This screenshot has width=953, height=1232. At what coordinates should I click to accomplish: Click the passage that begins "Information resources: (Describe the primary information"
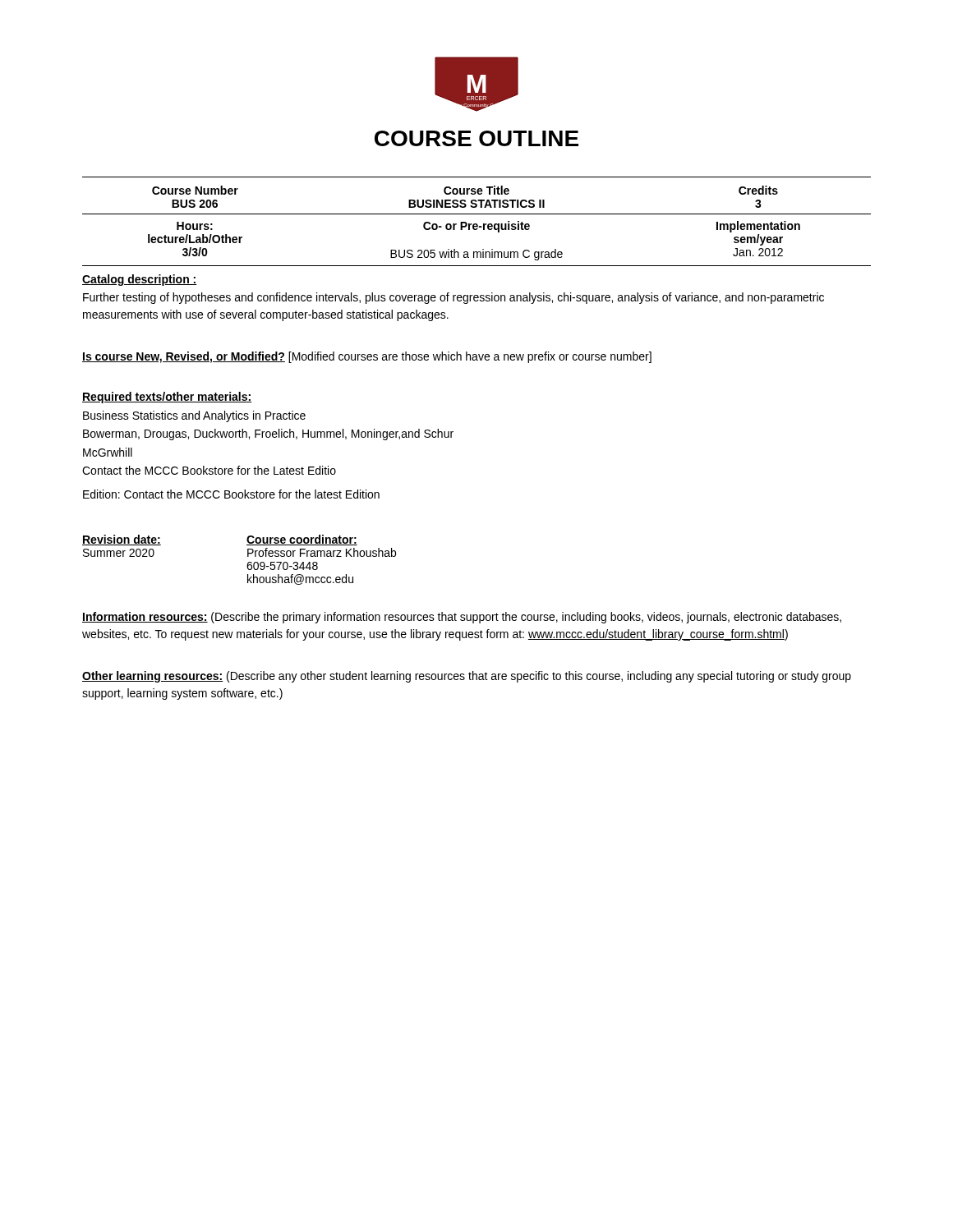click(x=462, y=625)
